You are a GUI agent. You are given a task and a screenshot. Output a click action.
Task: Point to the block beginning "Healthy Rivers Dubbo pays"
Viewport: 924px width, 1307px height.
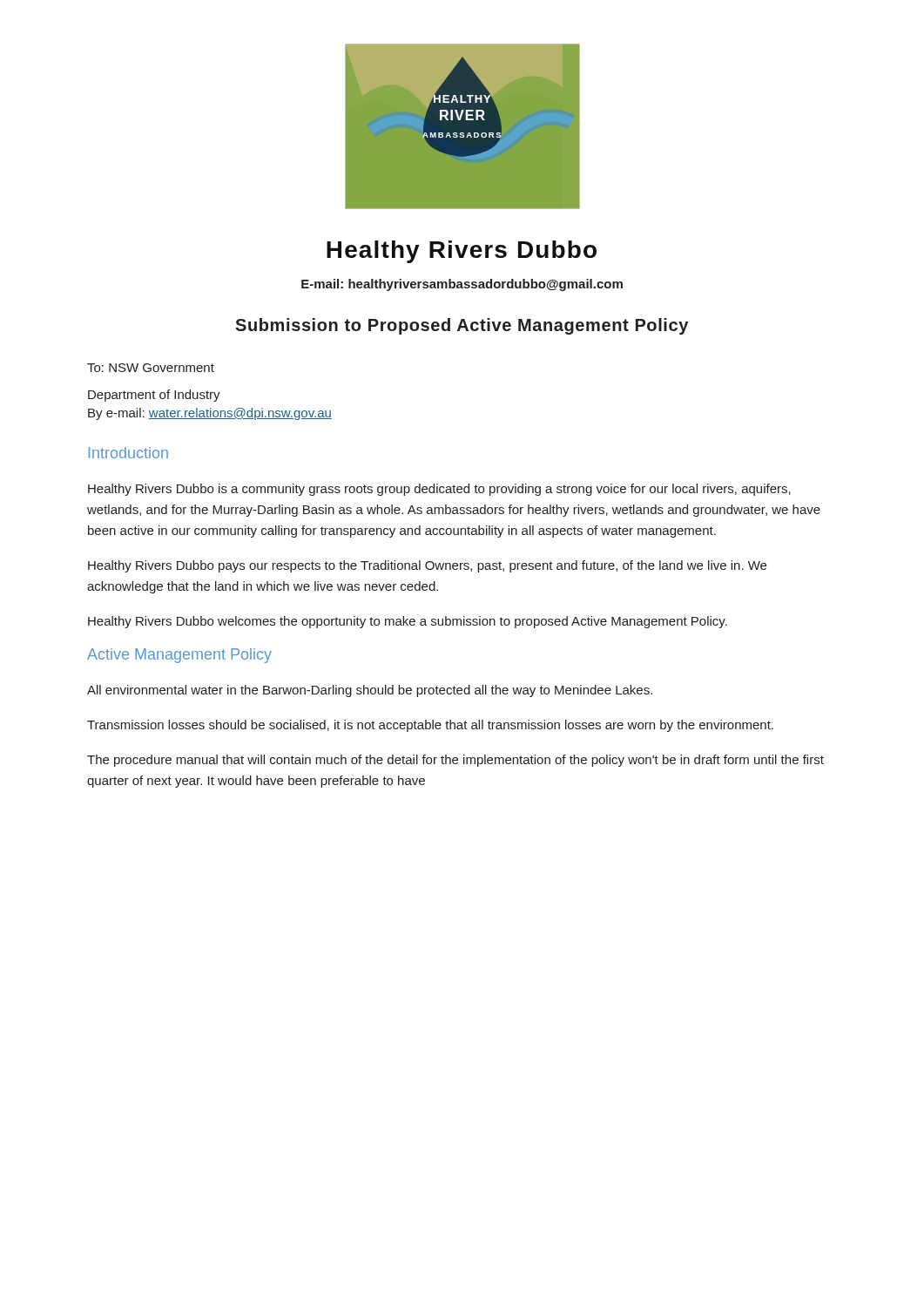[x=427, y=576]
